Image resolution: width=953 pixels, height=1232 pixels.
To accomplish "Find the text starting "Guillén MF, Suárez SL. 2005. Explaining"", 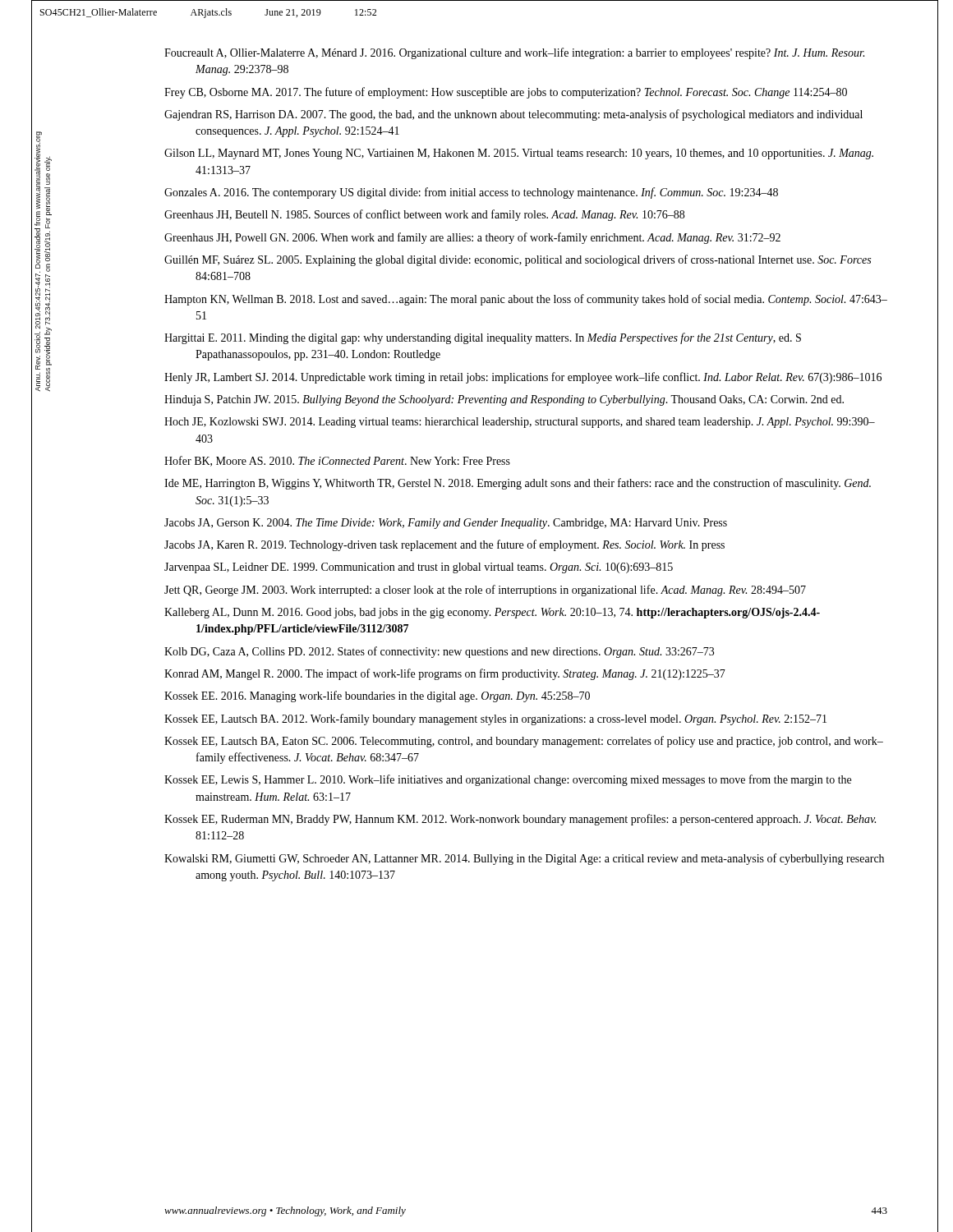I will [x=518, y=268].
